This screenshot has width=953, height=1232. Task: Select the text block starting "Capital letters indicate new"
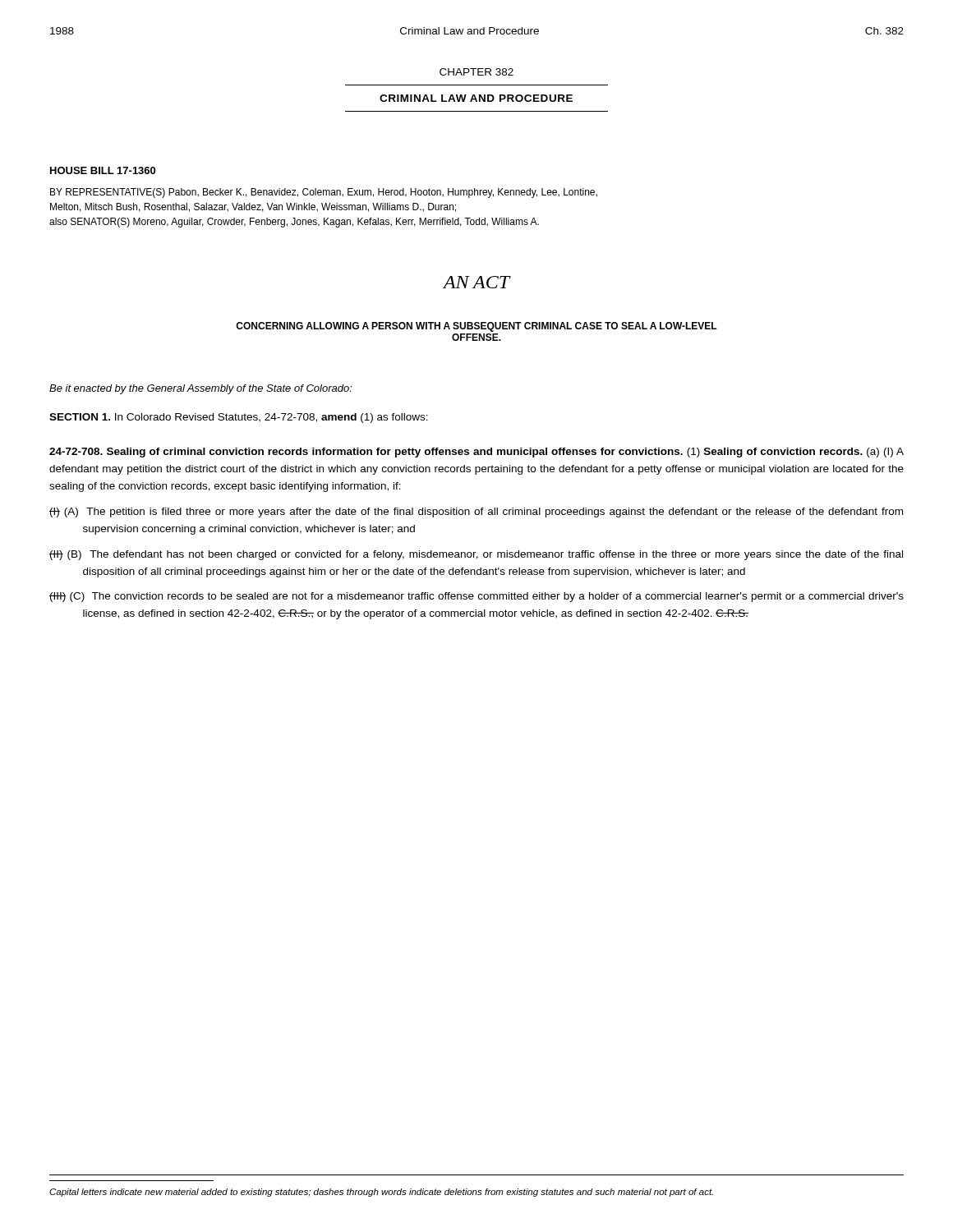(x=382, y=1189)
